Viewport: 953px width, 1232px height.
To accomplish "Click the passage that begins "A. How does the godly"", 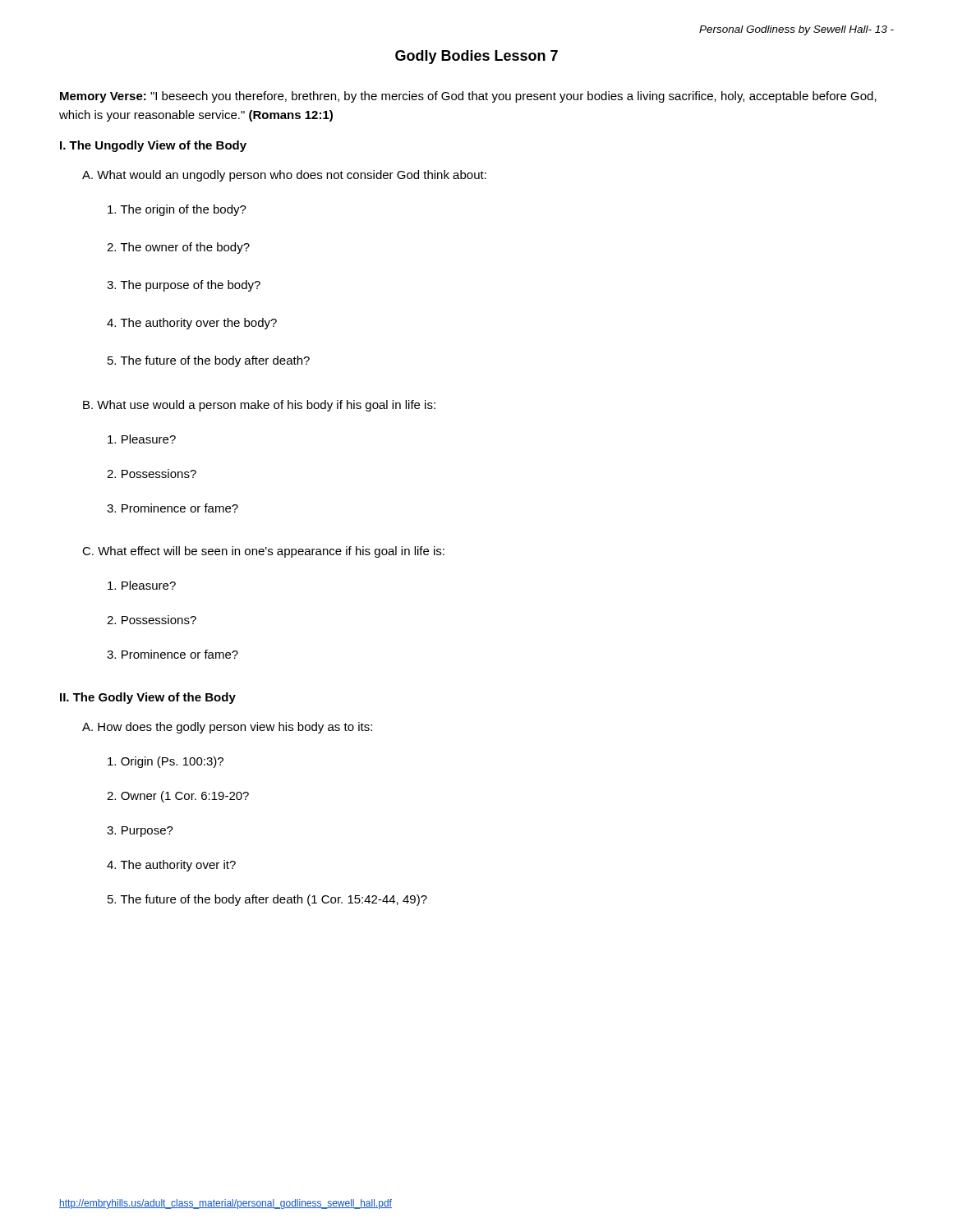I will 228,726.
